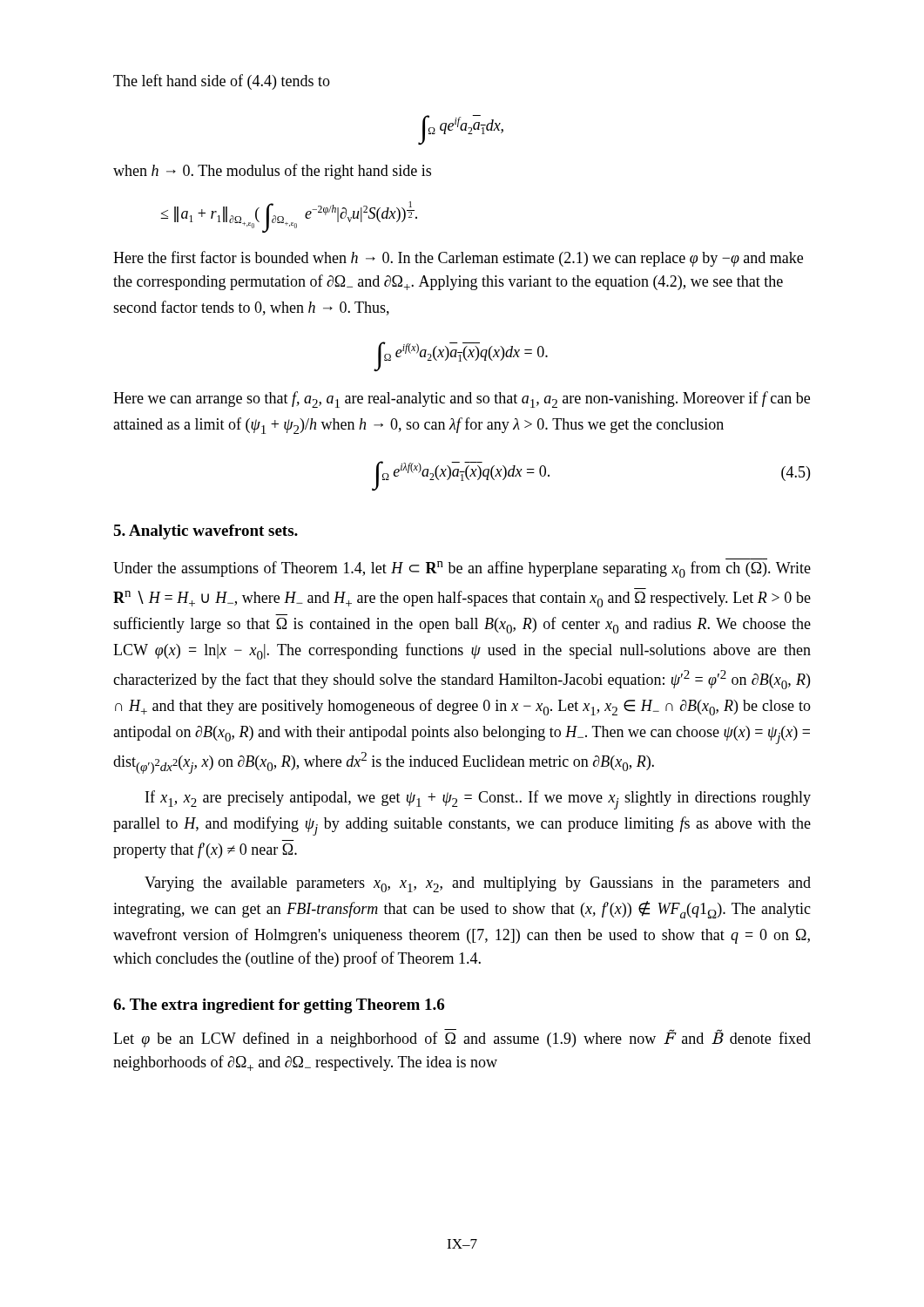Select the text starting "Varying the available parameters x0, x1,"
This screenshot has height=1307, width=924.
[462, 921]
